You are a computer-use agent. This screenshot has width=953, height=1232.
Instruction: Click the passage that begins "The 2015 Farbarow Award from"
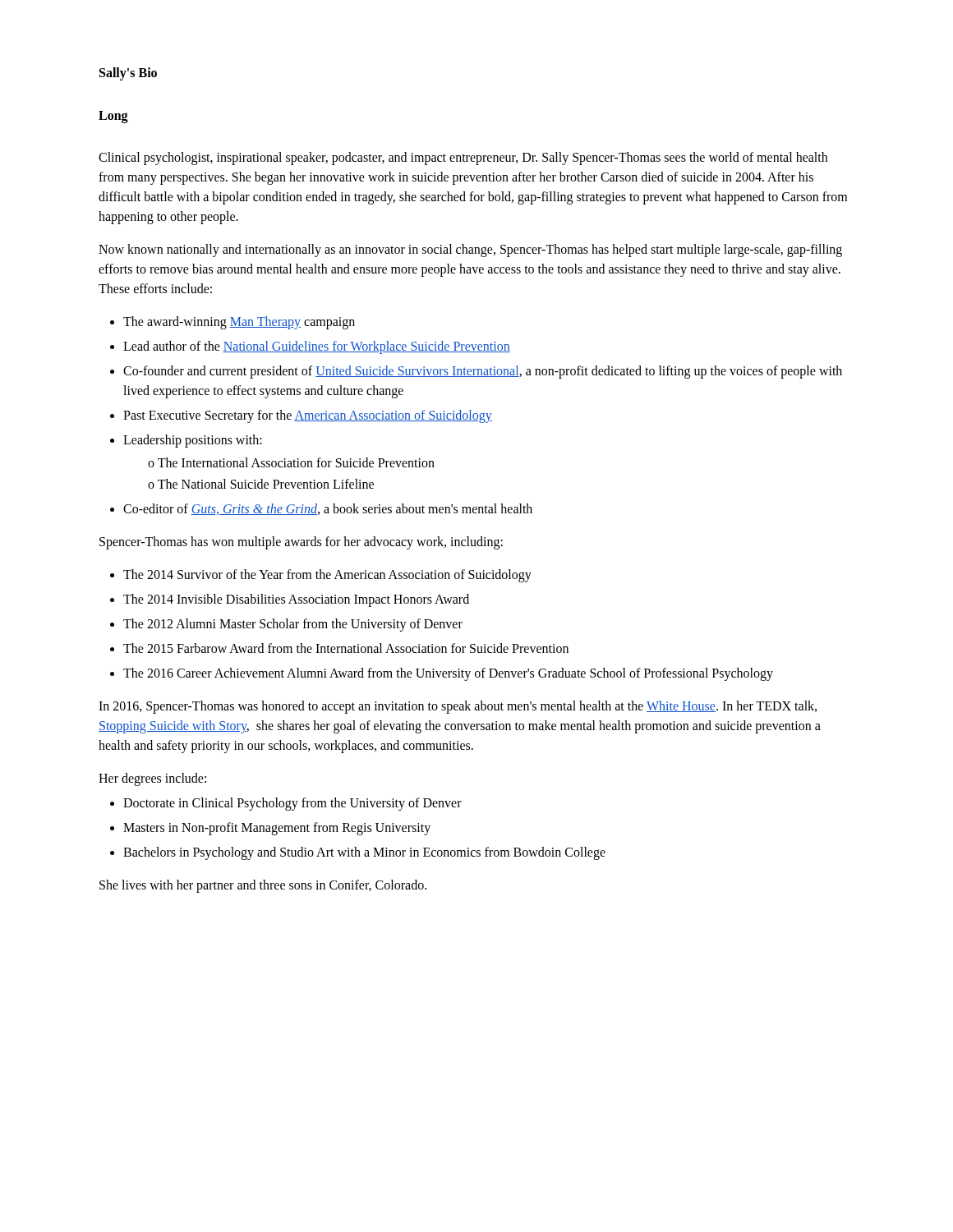(x=346, y=648)
